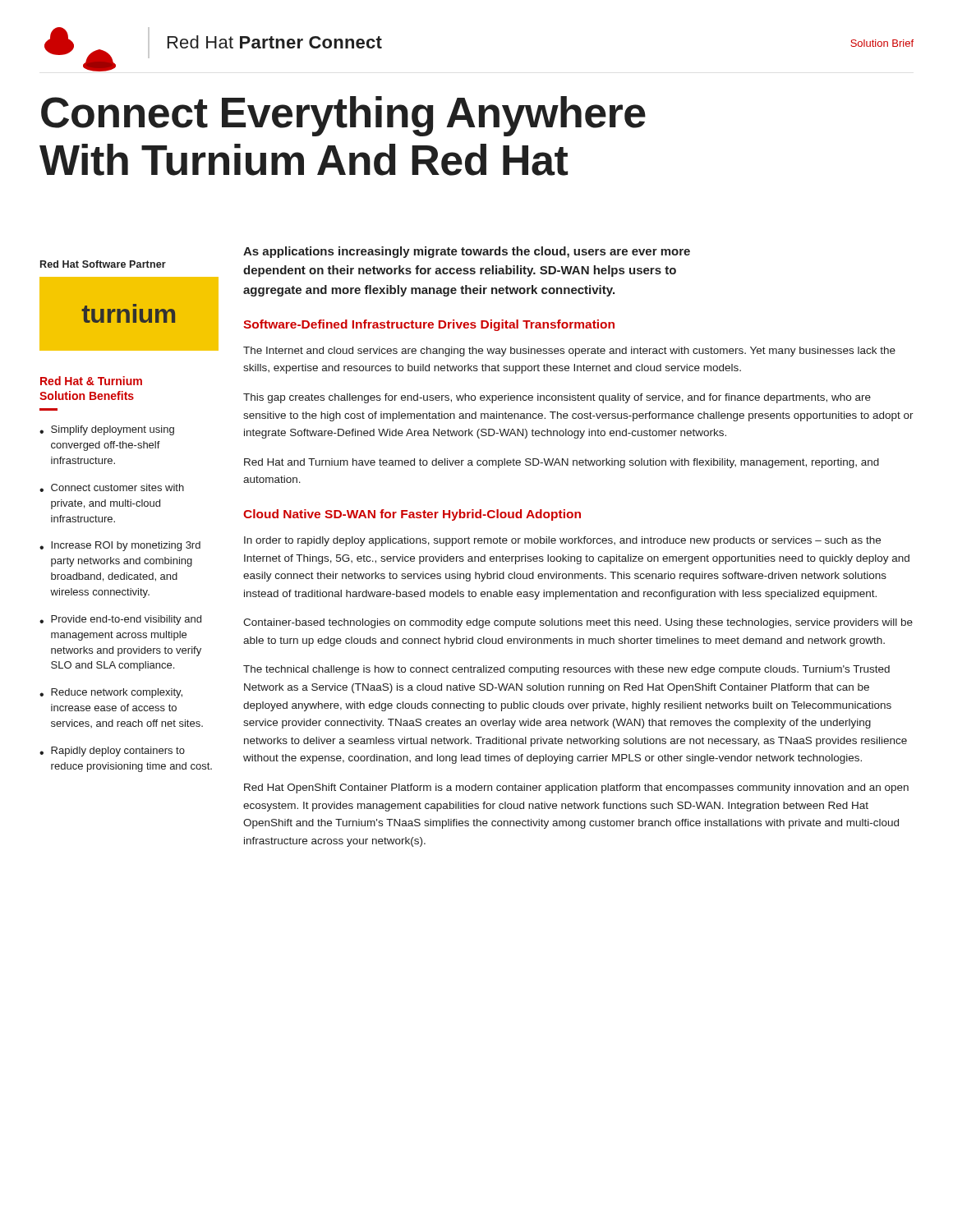Viewport: 953px width, 1232px height.
Task: Locate the text block that reads "Red Hat OpenShift Container Platform is a"
Action: tap(576, 814)
